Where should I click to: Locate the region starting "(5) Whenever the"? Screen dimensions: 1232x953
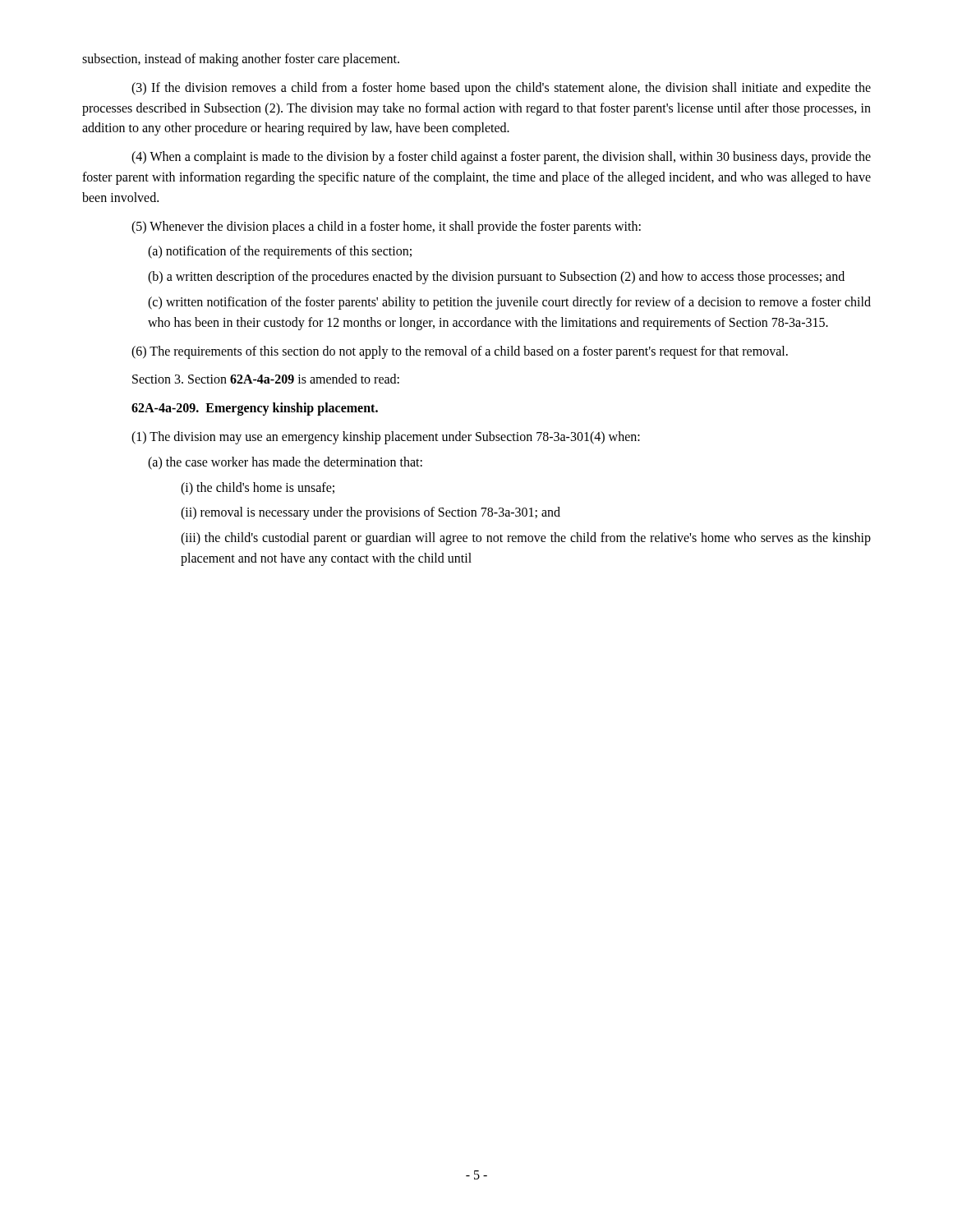(x=386, y=226)
